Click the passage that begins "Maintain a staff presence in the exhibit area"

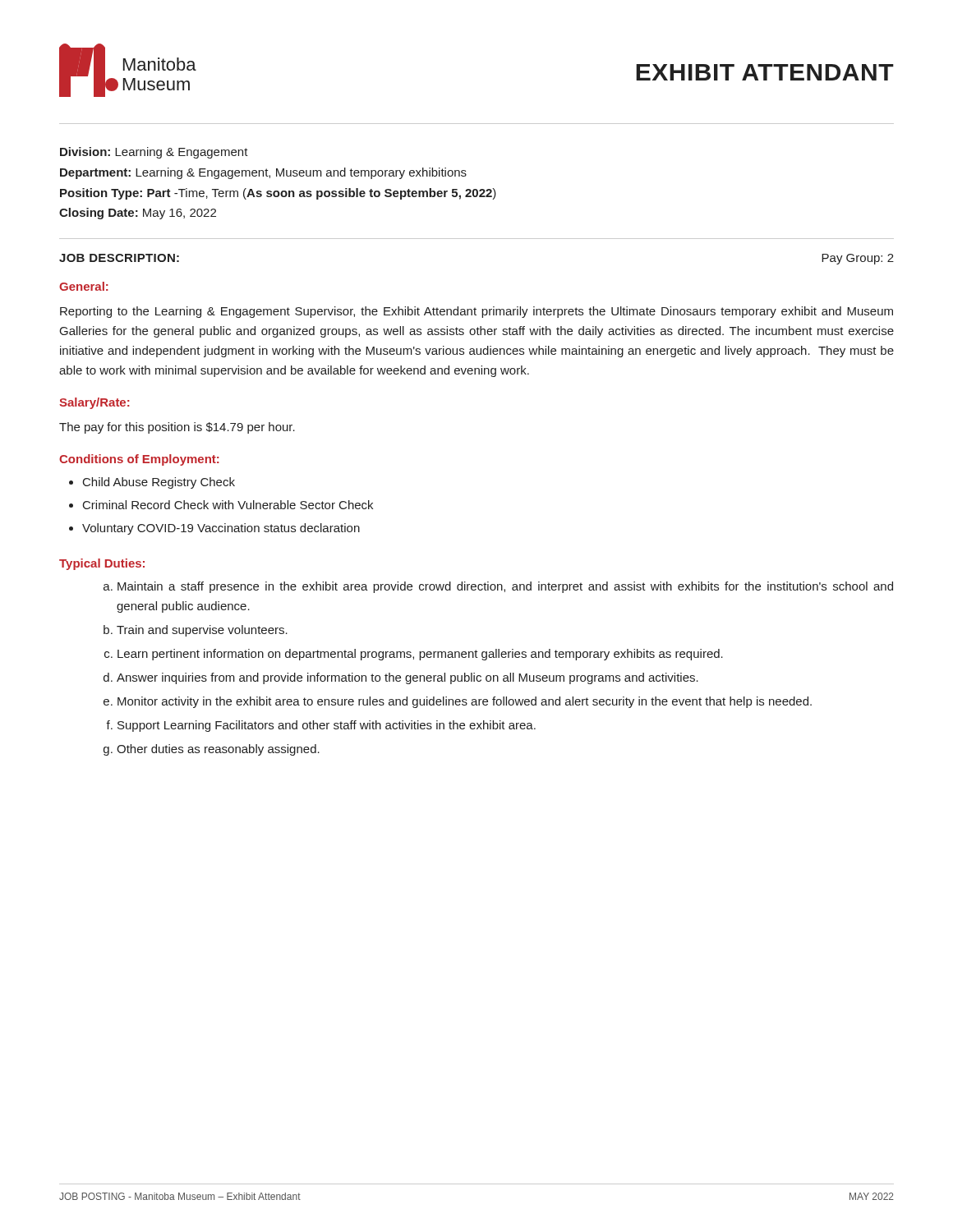coord(505,596)
